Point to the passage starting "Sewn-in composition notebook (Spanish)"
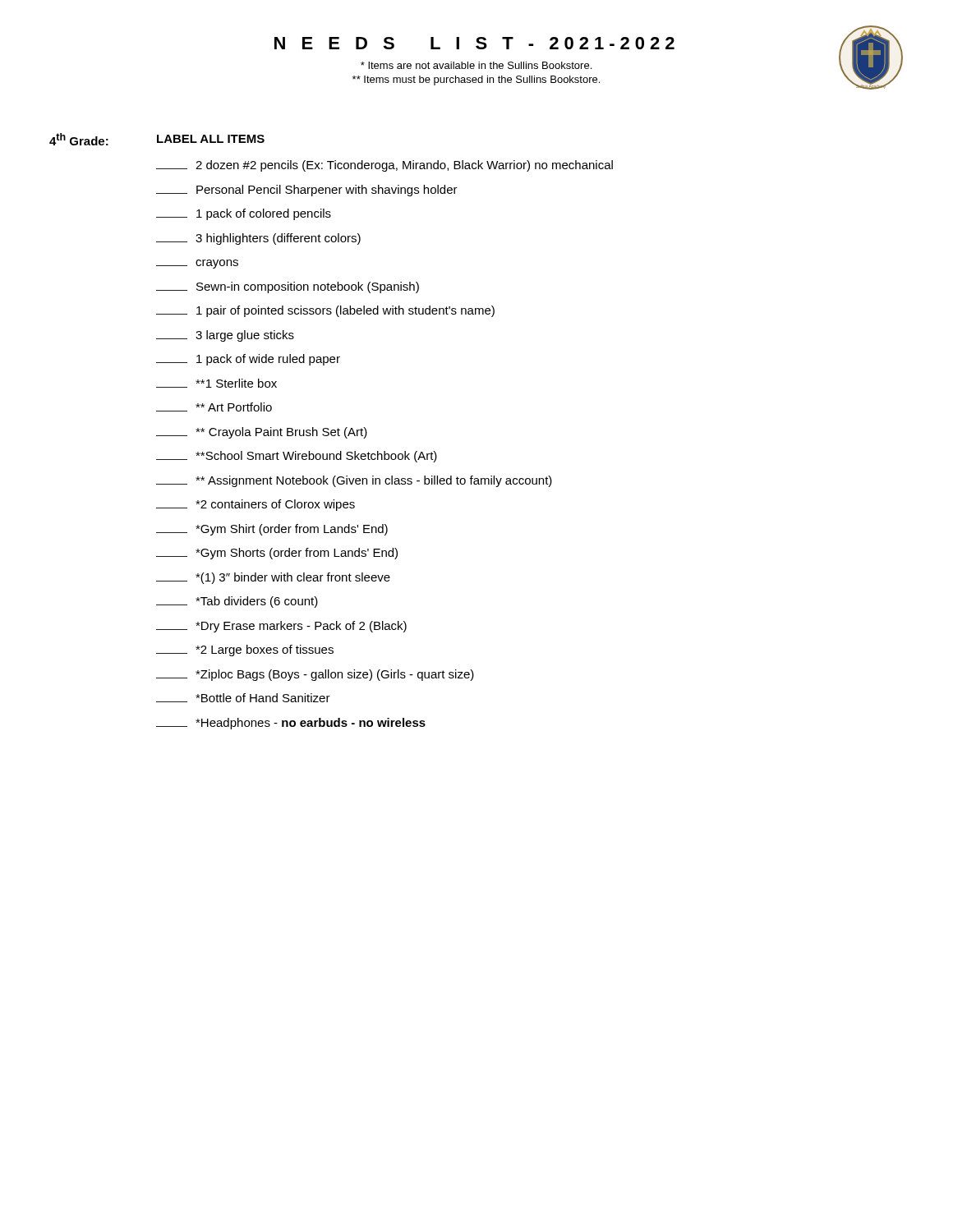The width and height of the screenshot is (953, 1232). 288,287
